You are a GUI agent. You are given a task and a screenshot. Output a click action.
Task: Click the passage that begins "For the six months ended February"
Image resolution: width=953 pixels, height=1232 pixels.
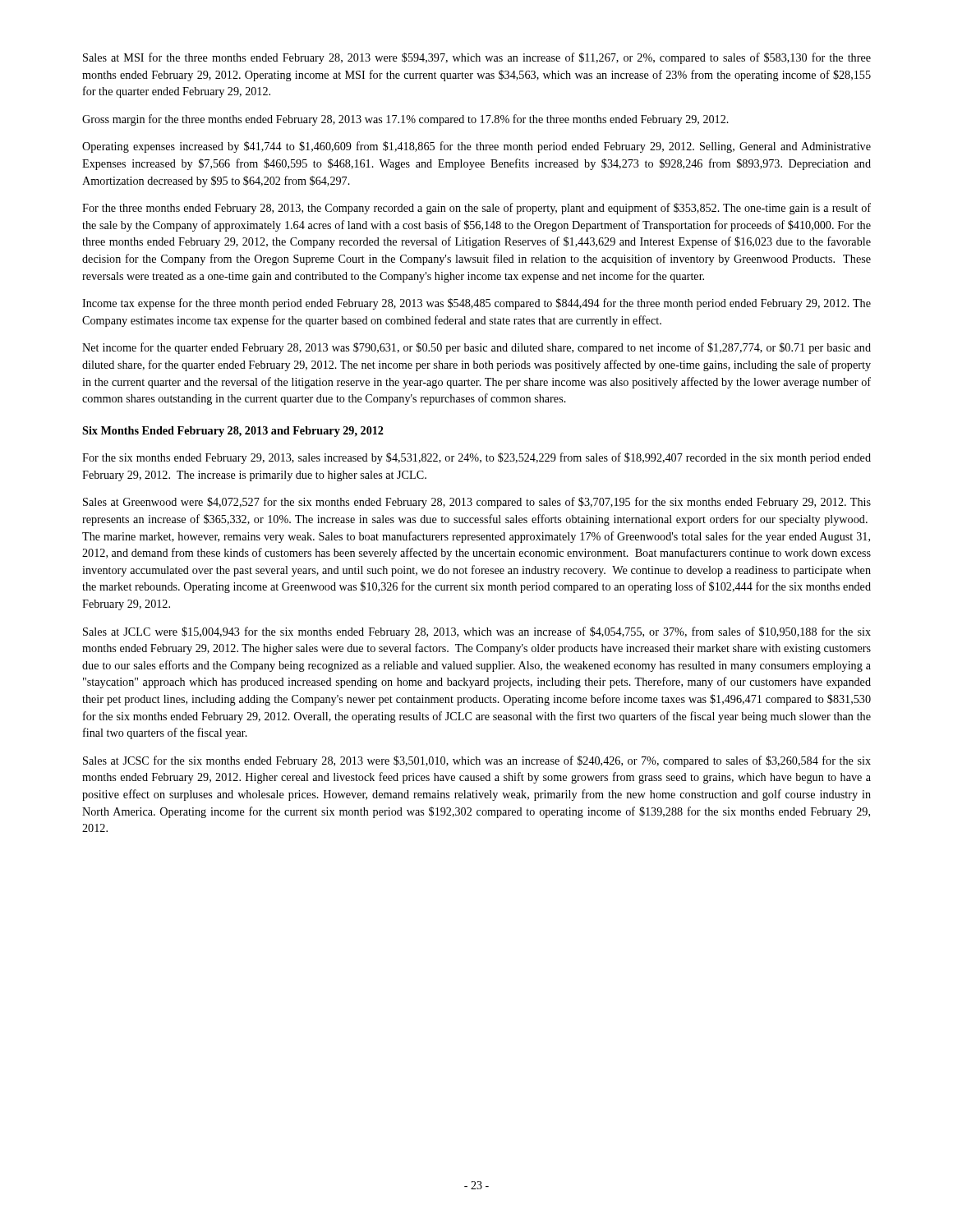point(476,466)
